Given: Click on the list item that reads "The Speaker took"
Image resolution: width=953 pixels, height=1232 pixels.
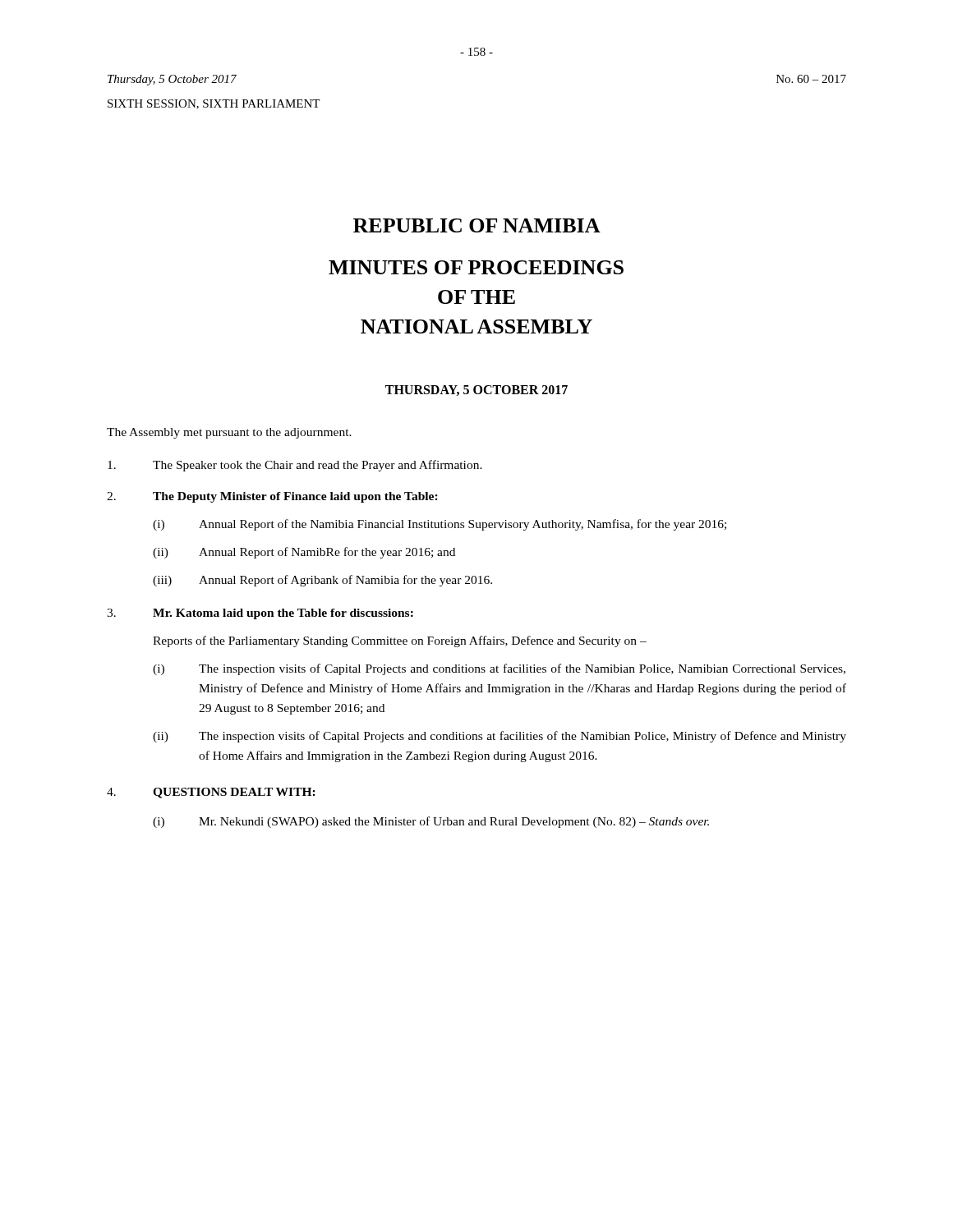Looking at the screenshot, I should click(x=476, y=465).
